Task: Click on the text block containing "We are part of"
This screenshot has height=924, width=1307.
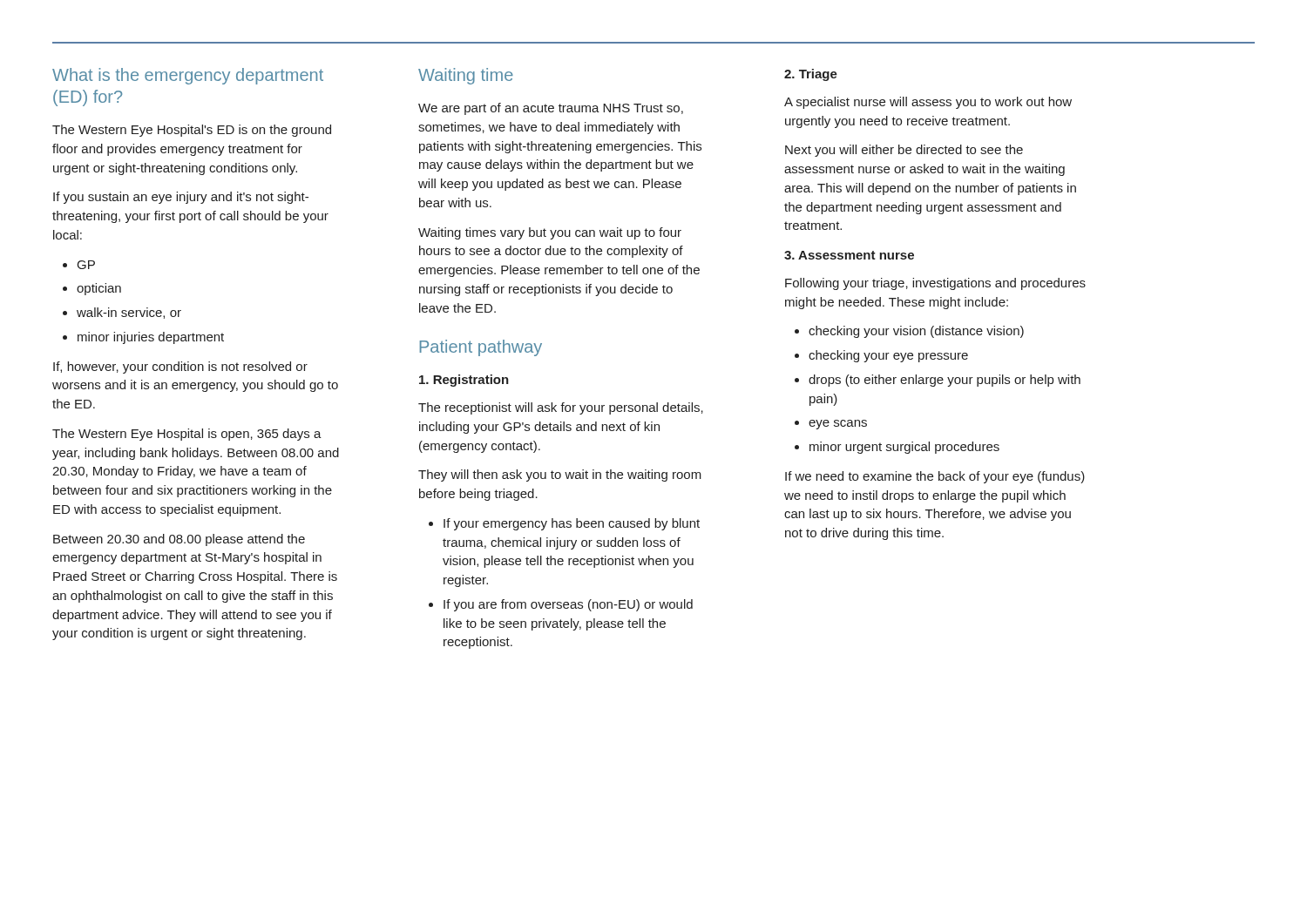Action: point(562,155)
